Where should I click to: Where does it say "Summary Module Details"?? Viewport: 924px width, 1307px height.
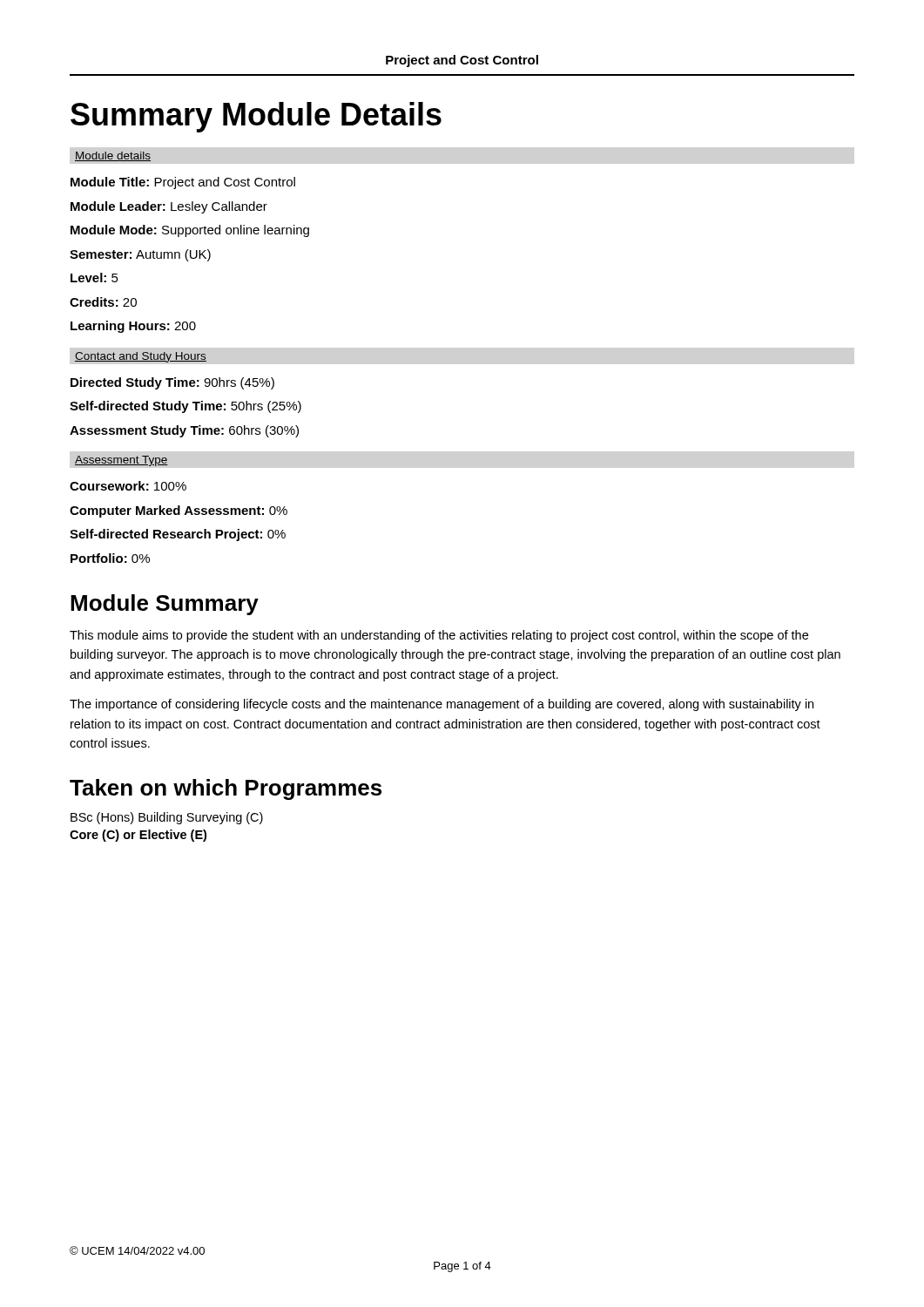(256, 117)
